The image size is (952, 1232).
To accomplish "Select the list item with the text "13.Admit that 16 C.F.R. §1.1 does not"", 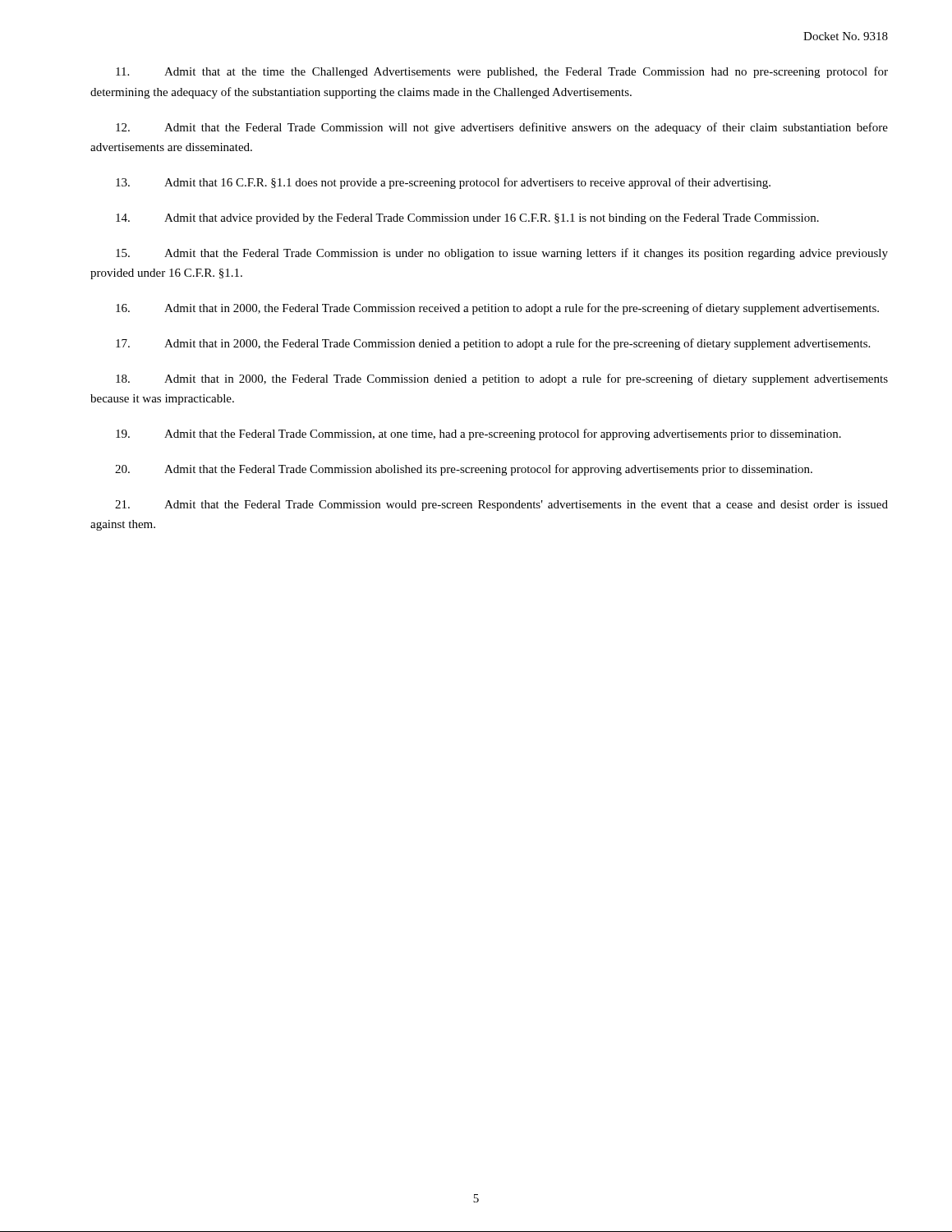I will (431, 183).
